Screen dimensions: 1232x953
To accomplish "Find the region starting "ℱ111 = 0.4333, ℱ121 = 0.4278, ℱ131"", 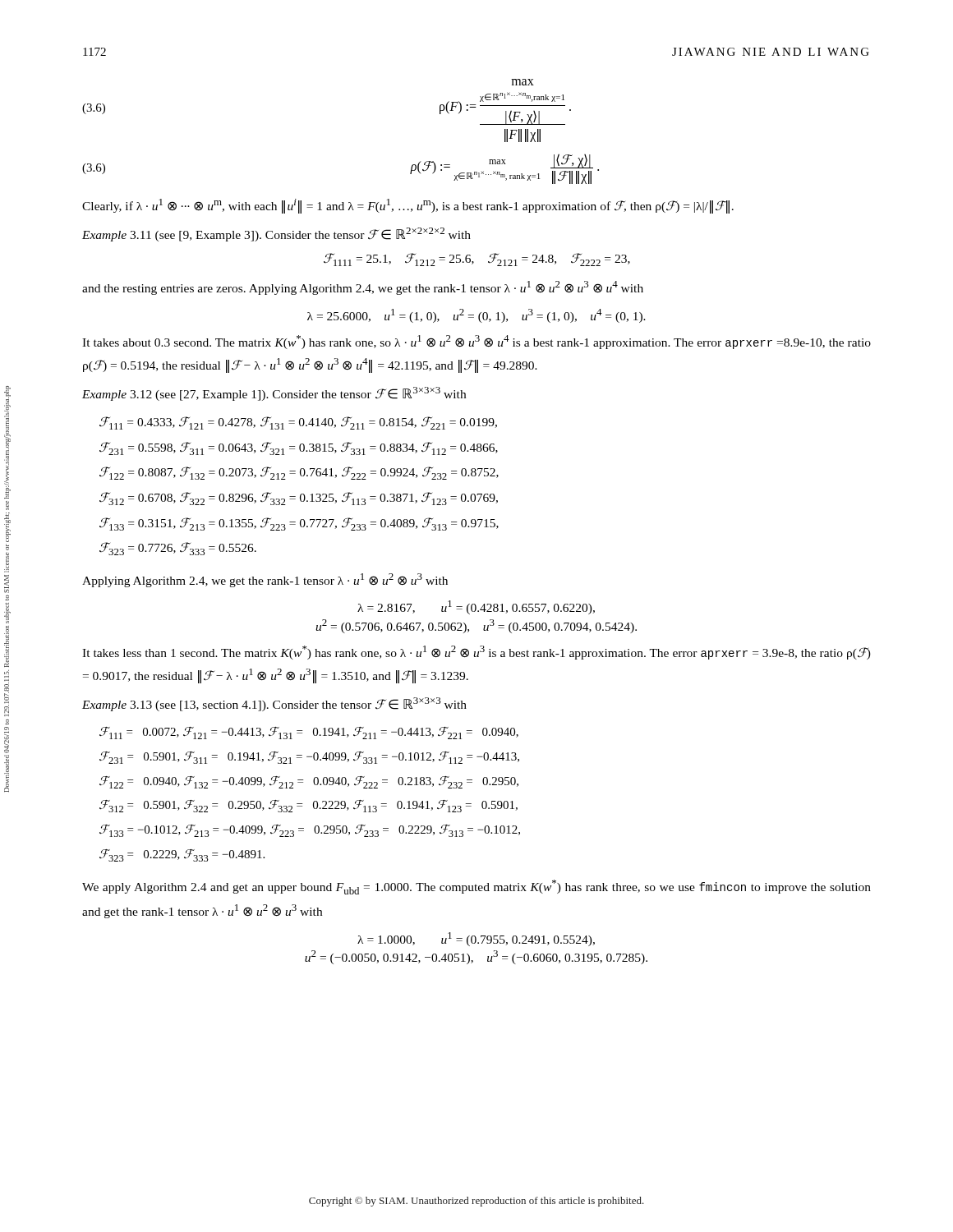I will [485, 486].
